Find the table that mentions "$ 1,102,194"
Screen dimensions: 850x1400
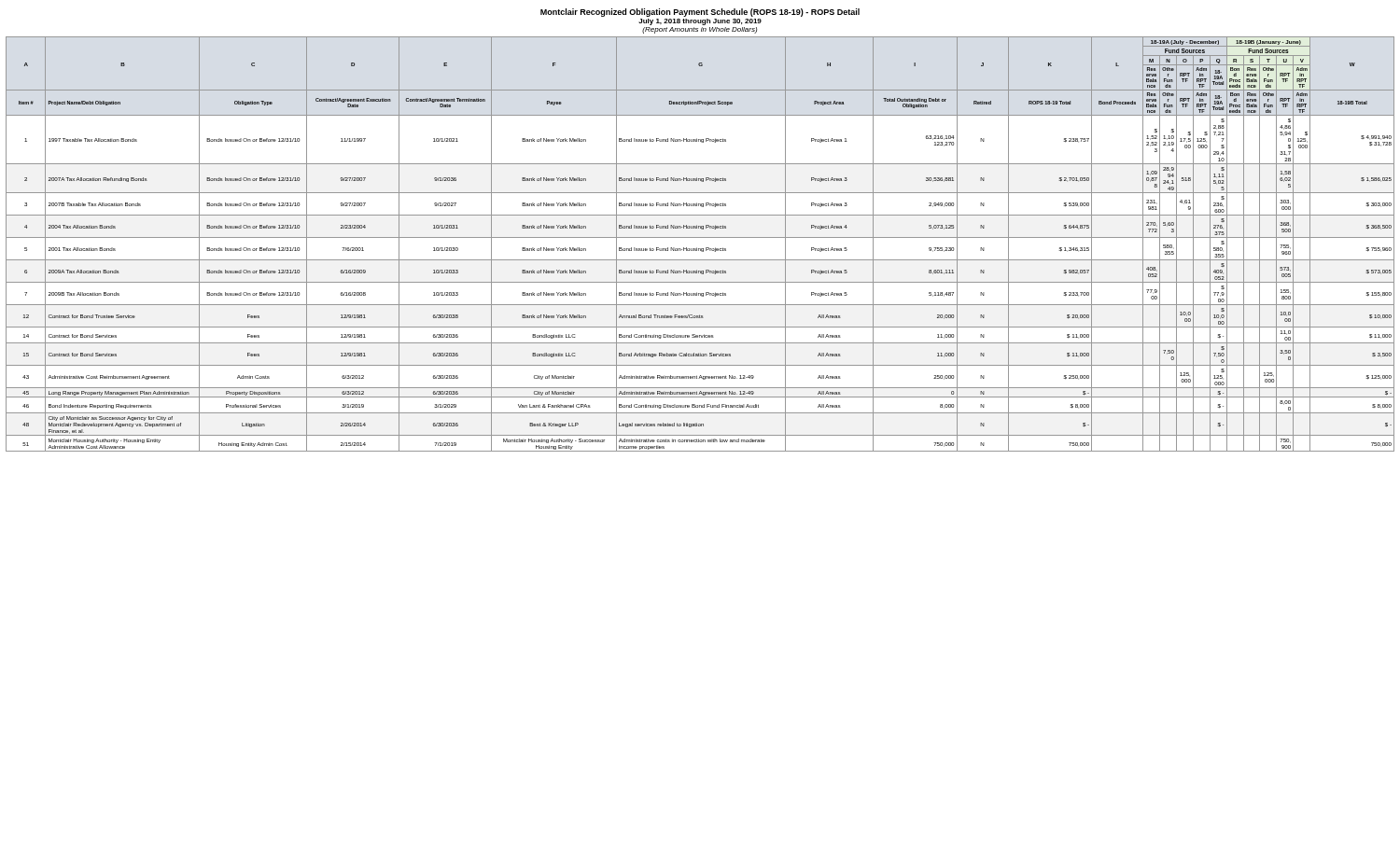(x=700, y=244)
